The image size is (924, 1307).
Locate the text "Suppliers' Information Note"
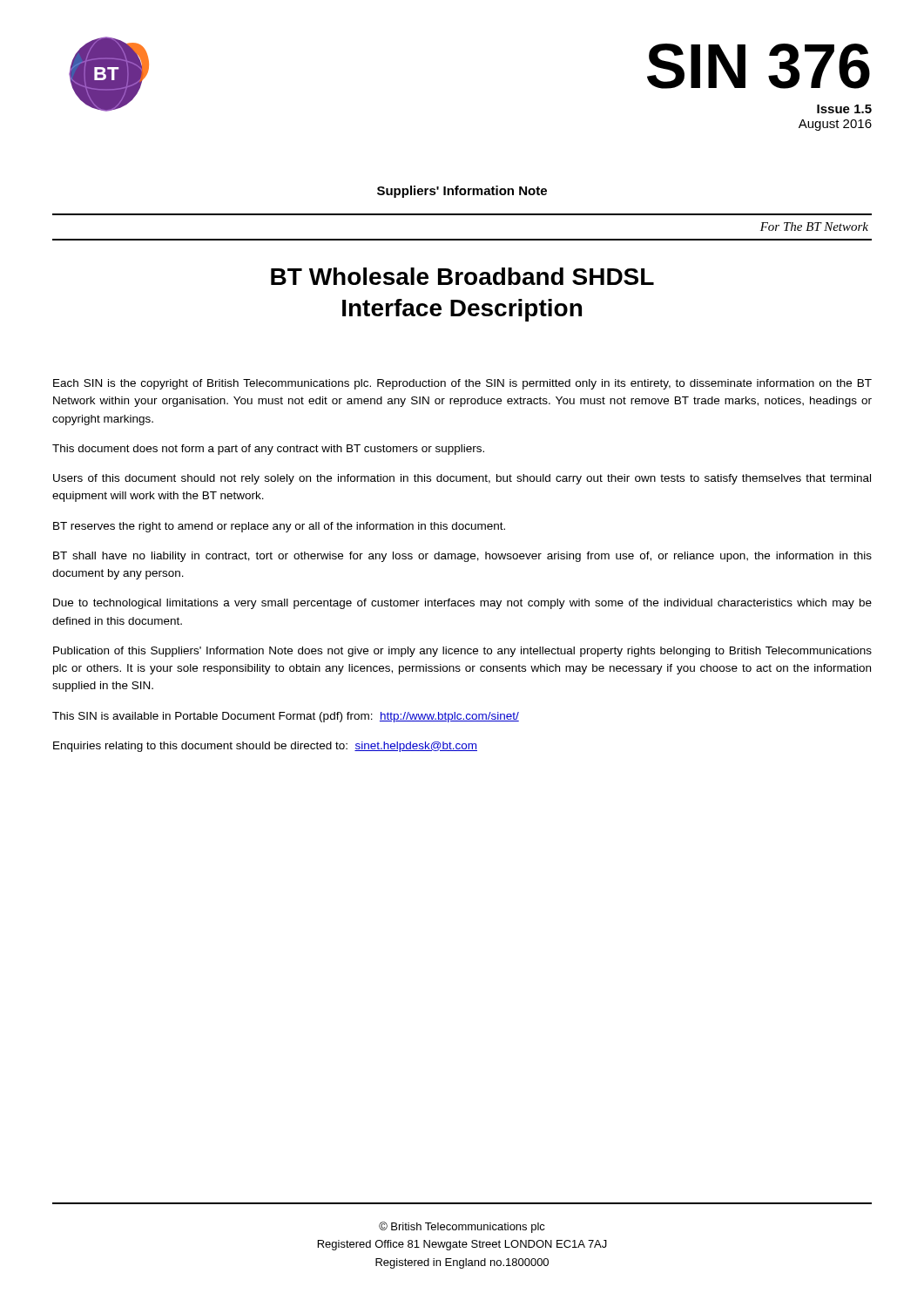462,190
